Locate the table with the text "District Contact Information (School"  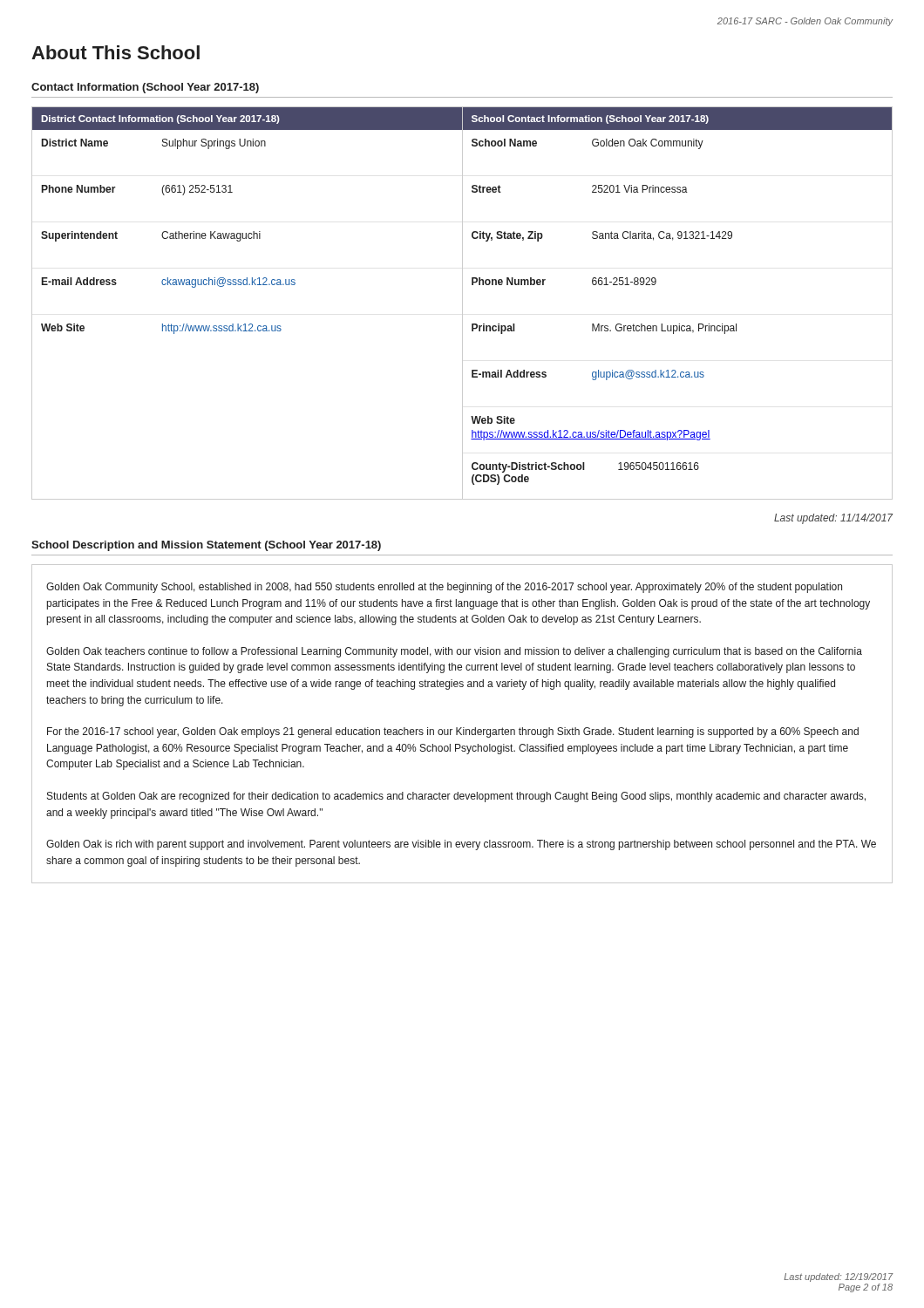[x=462, y=303]
